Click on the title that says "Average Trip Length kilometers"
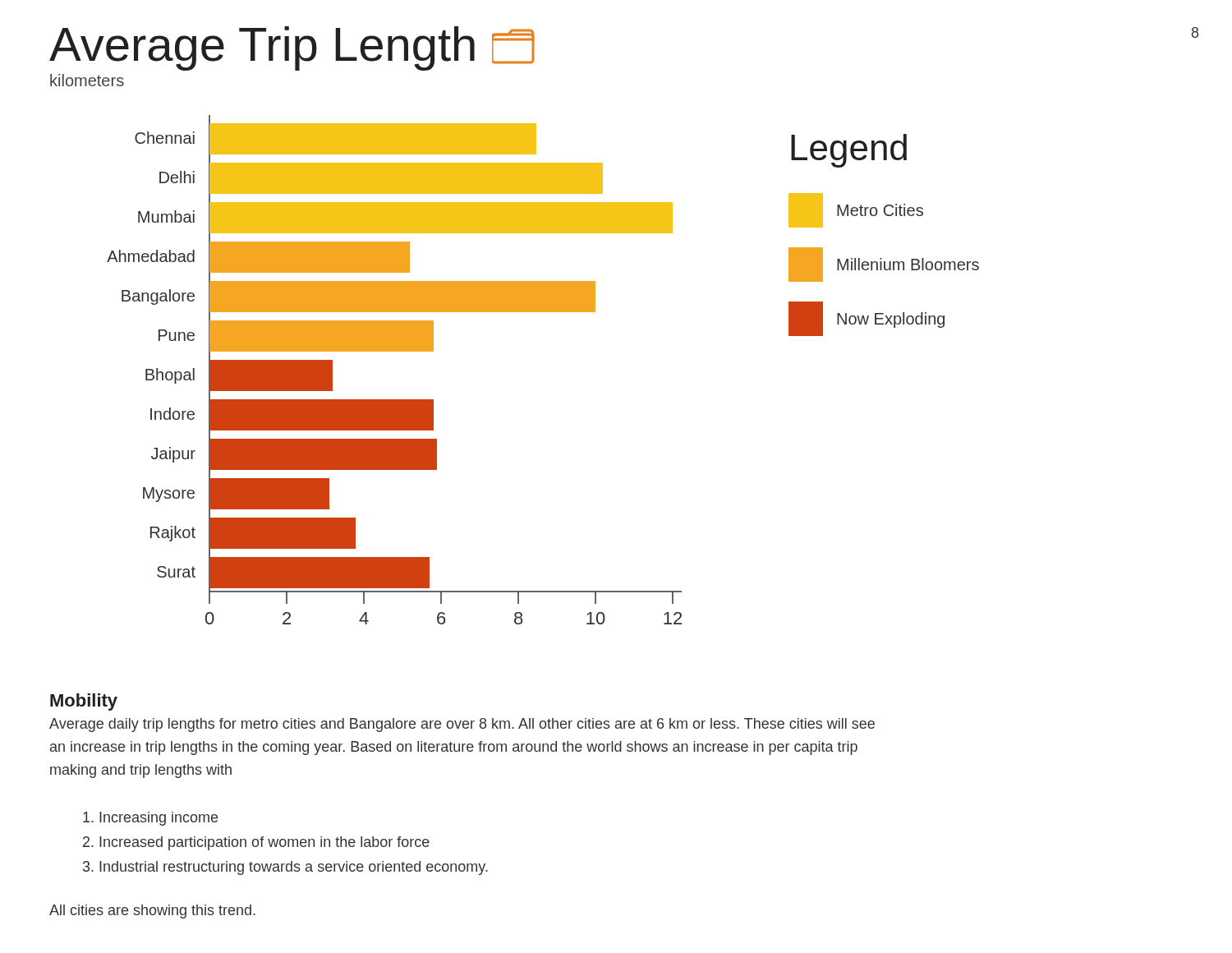 tap(292, 53)
